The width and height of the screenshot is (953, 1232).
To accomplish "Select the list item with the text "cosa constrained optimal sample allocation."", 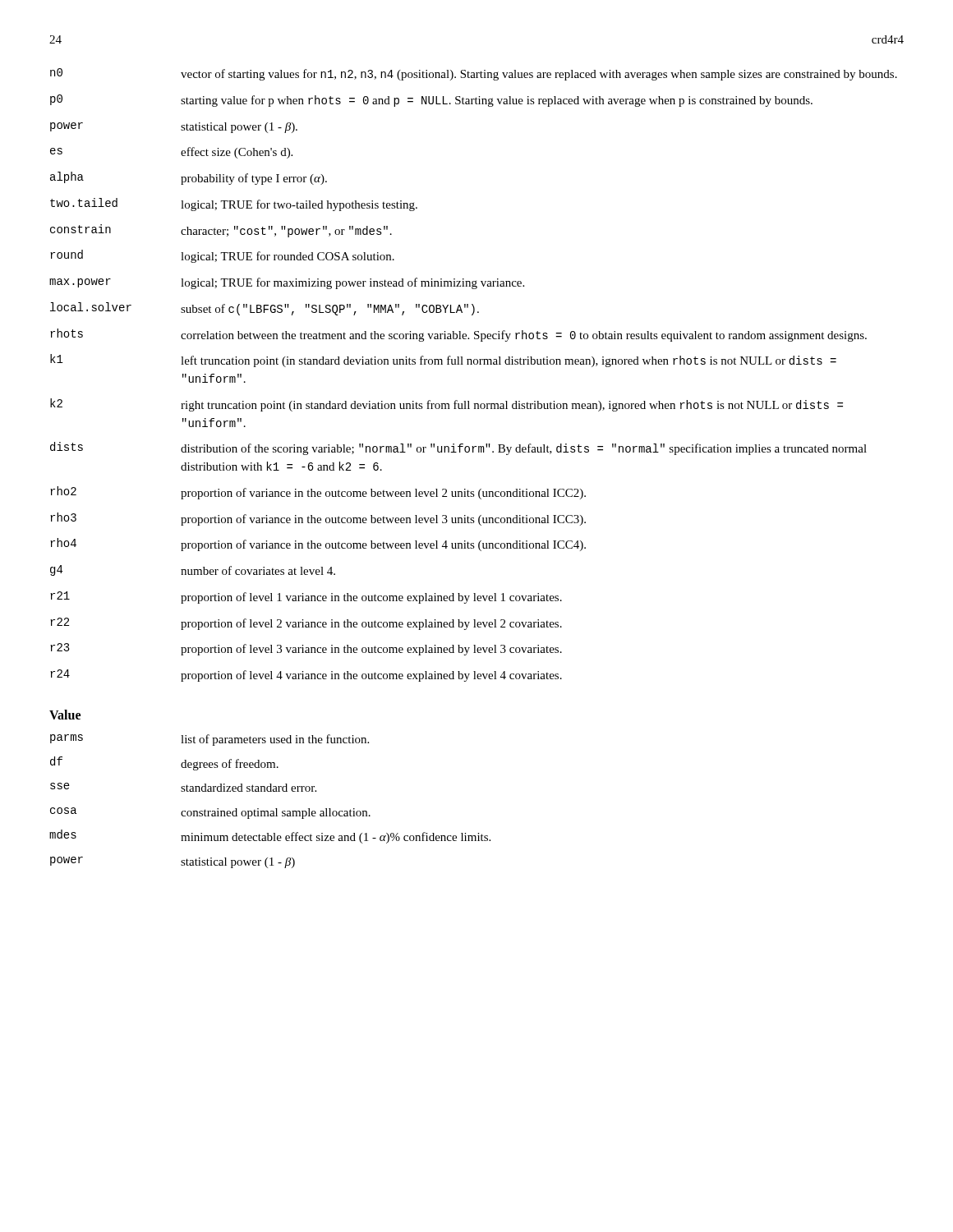I will (210, 813).
